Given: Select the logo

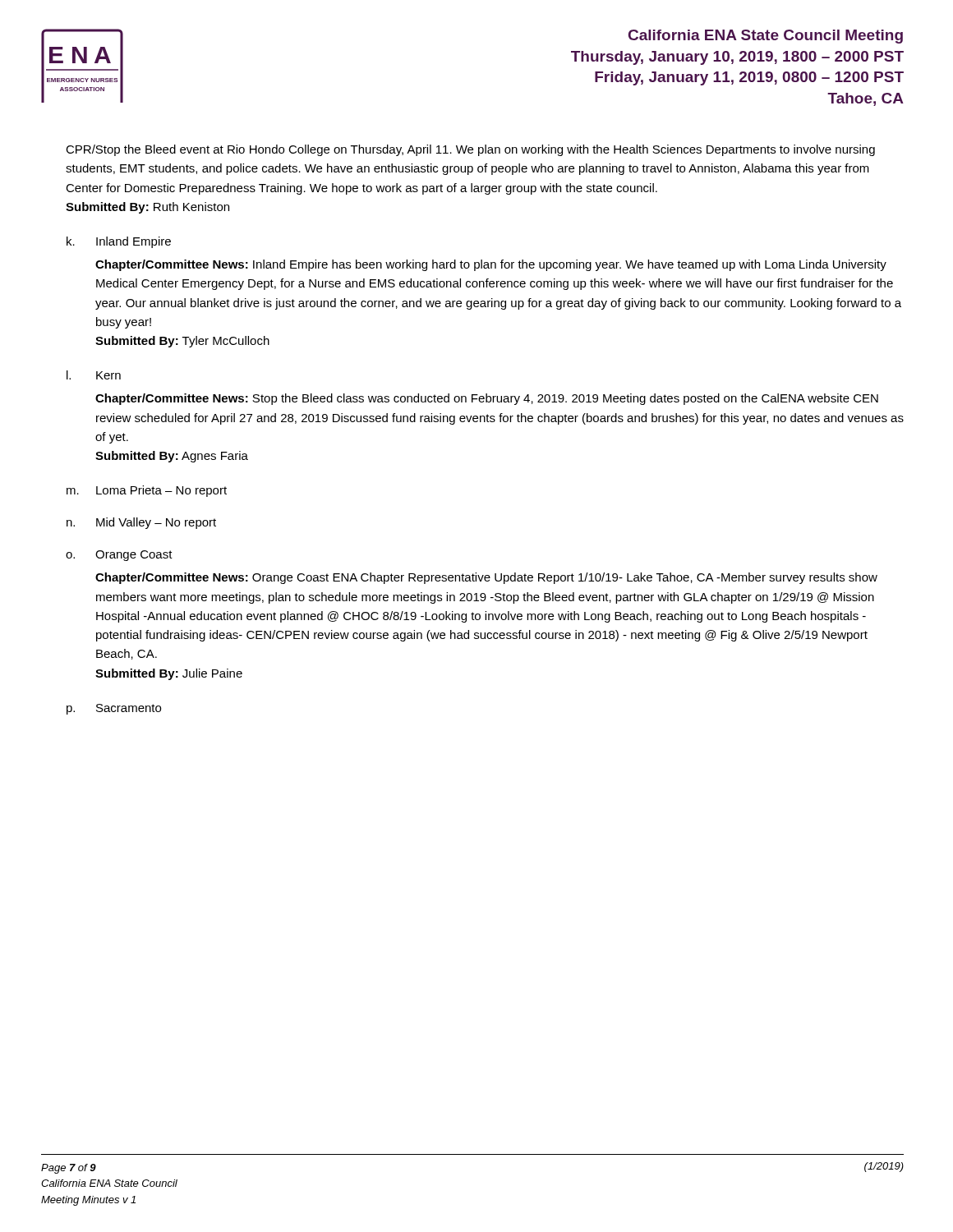Looking at the screenshot, I should pyautogui.click(x=82, y=67).
